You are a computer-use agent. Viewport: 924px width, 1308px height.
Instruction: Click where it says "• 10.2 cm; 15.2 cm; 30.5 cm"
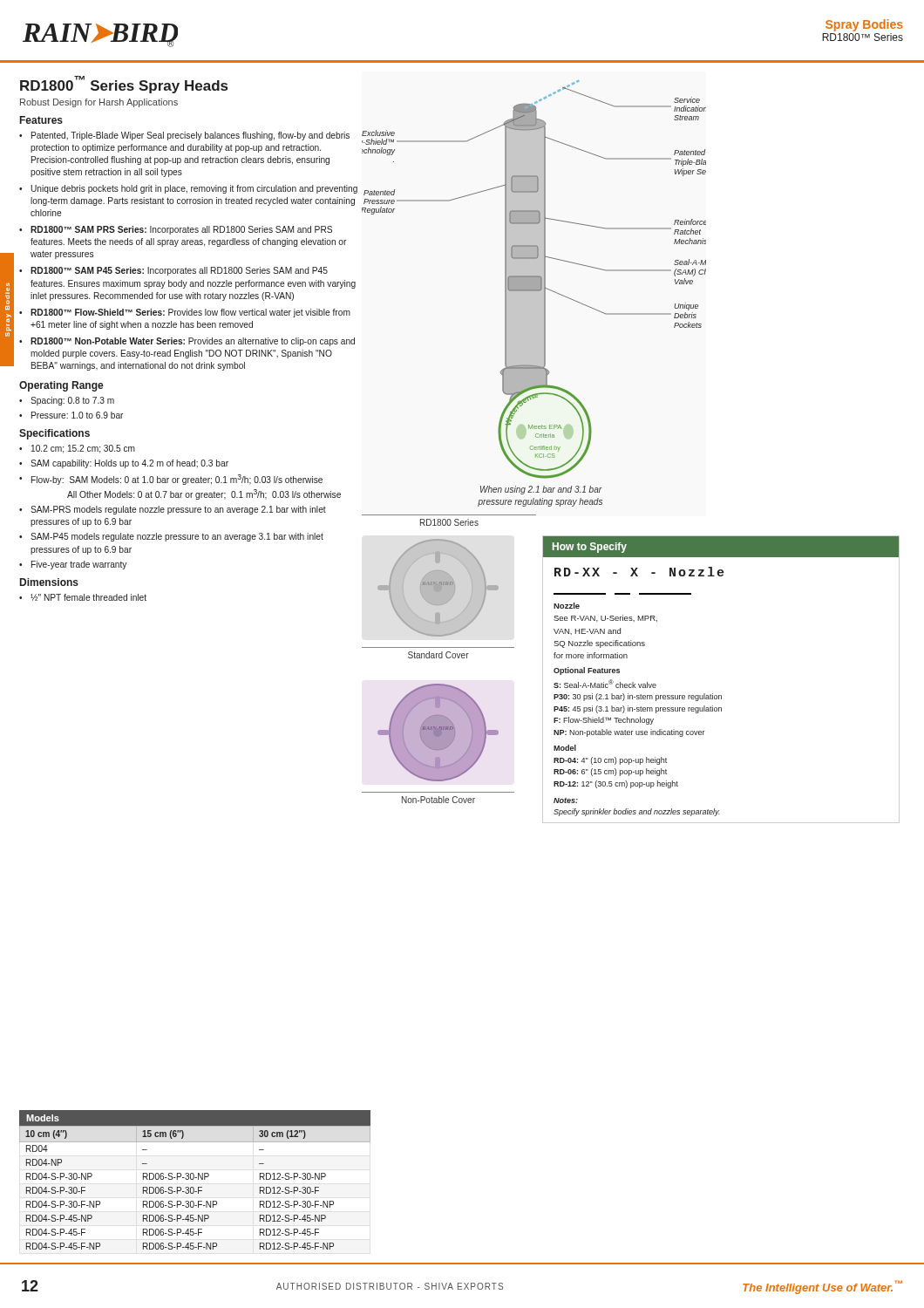77,449
